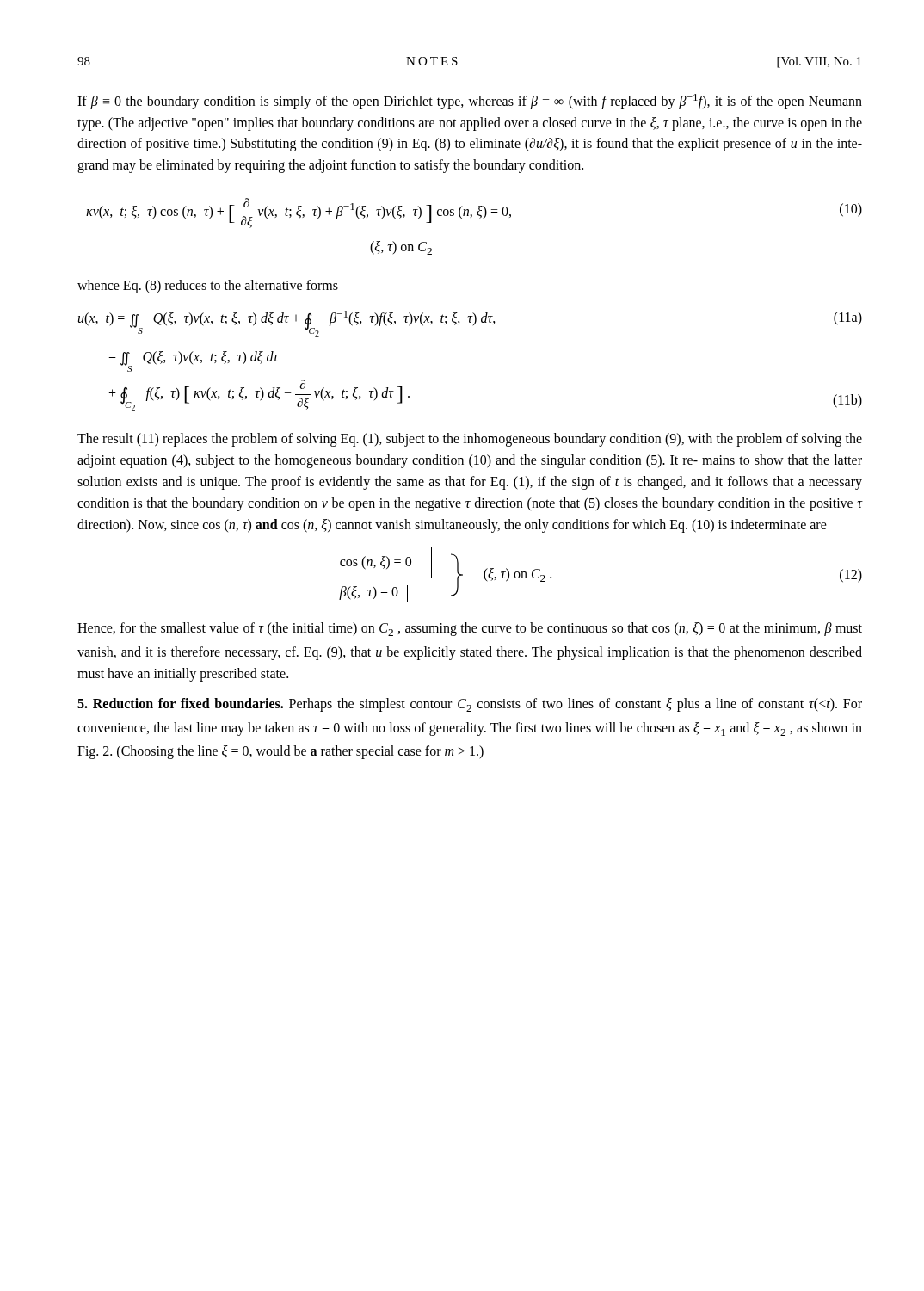Locate the text block with the text "The result (11) replaces the problem of solving"
The height and width of the screenshot is (1291, 924).
(x=470, y=482)
